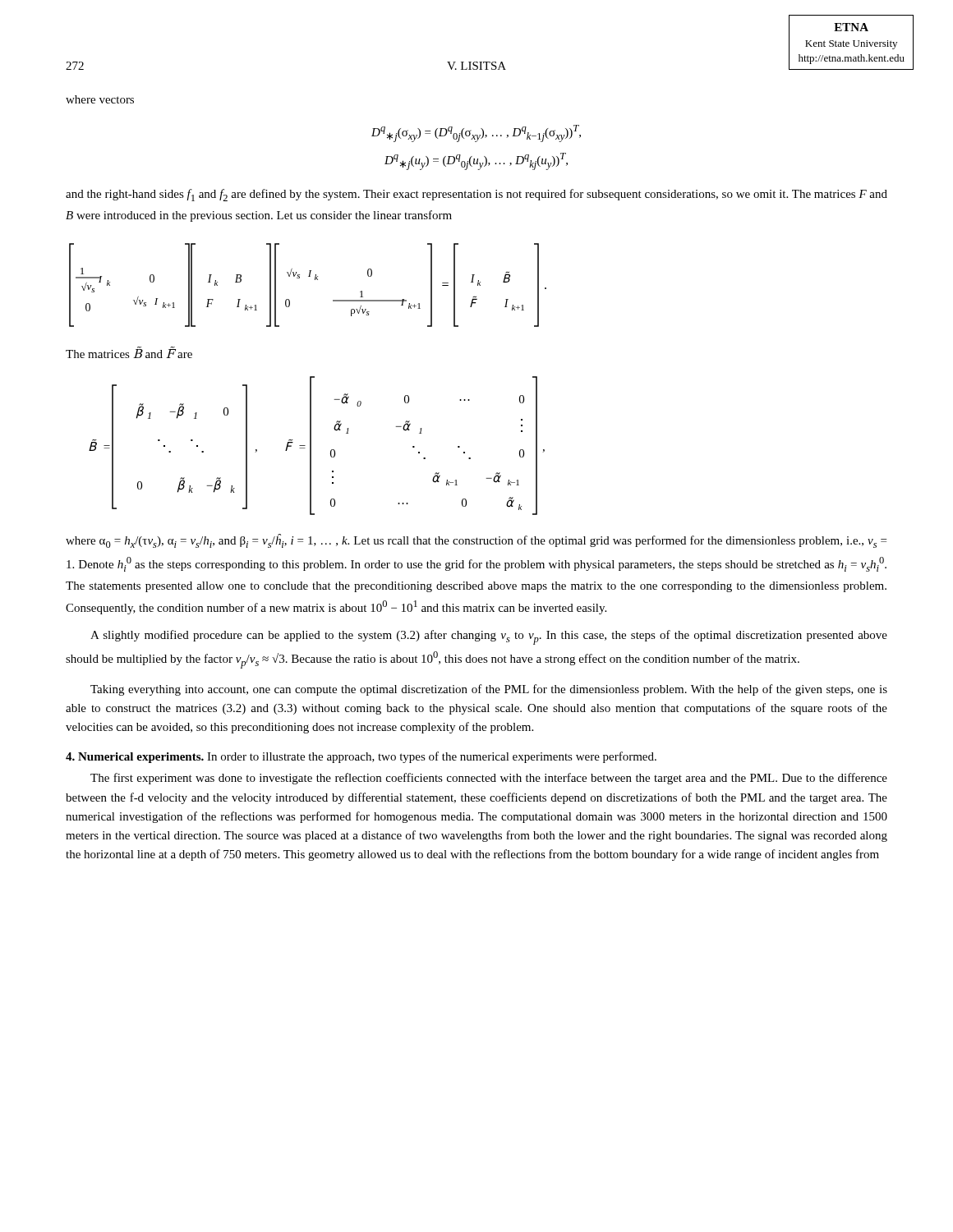Where is the passage that starts "Taking everything into account, one"?
Screen dimensions: 1232x953
(x=476, y=708)
